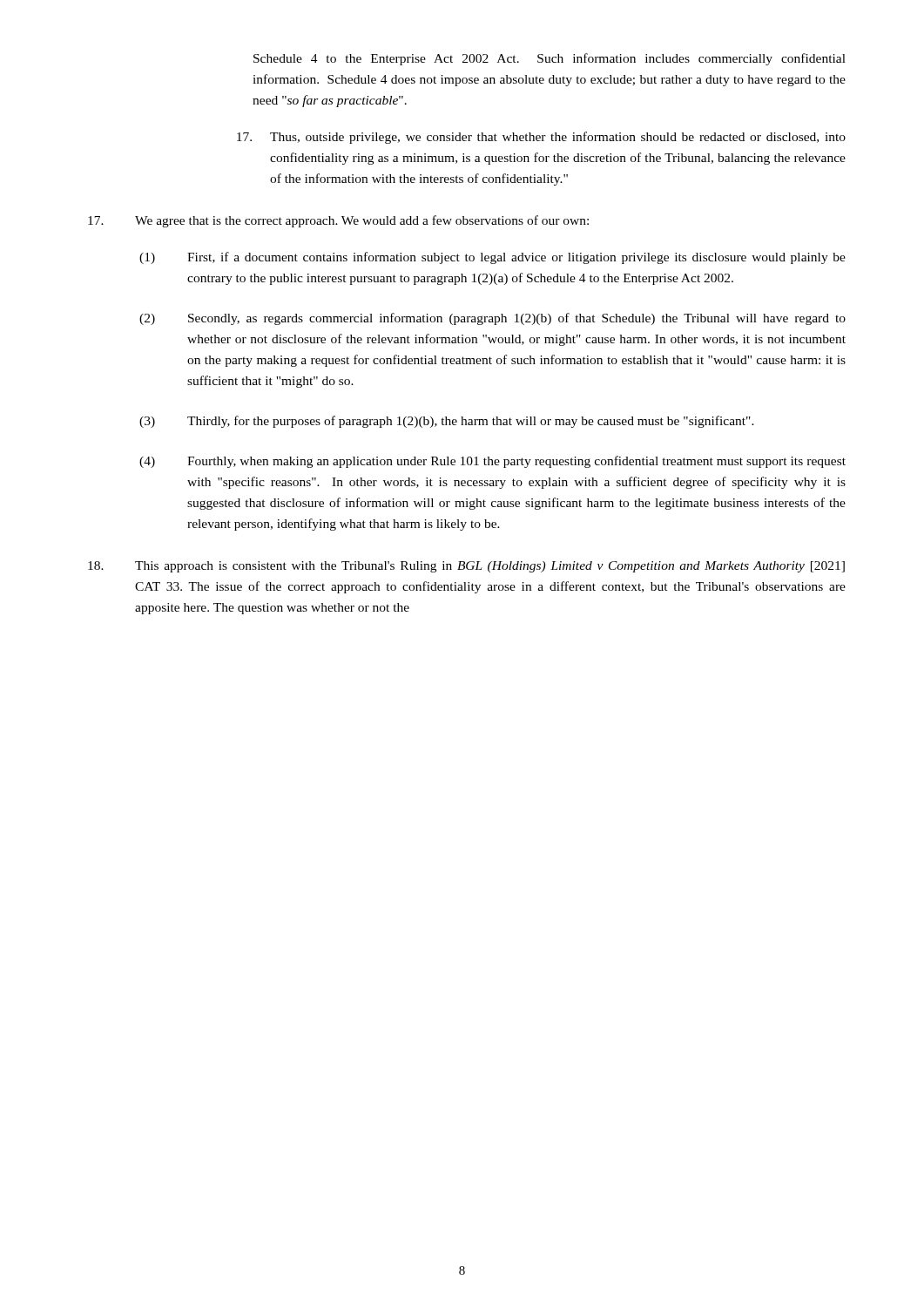The height and width of the screenshot is (1307, 924).
Task: Find the block on this page that starts "17. Thus, outside privilege,"
Action: click(x=523, y=158)
